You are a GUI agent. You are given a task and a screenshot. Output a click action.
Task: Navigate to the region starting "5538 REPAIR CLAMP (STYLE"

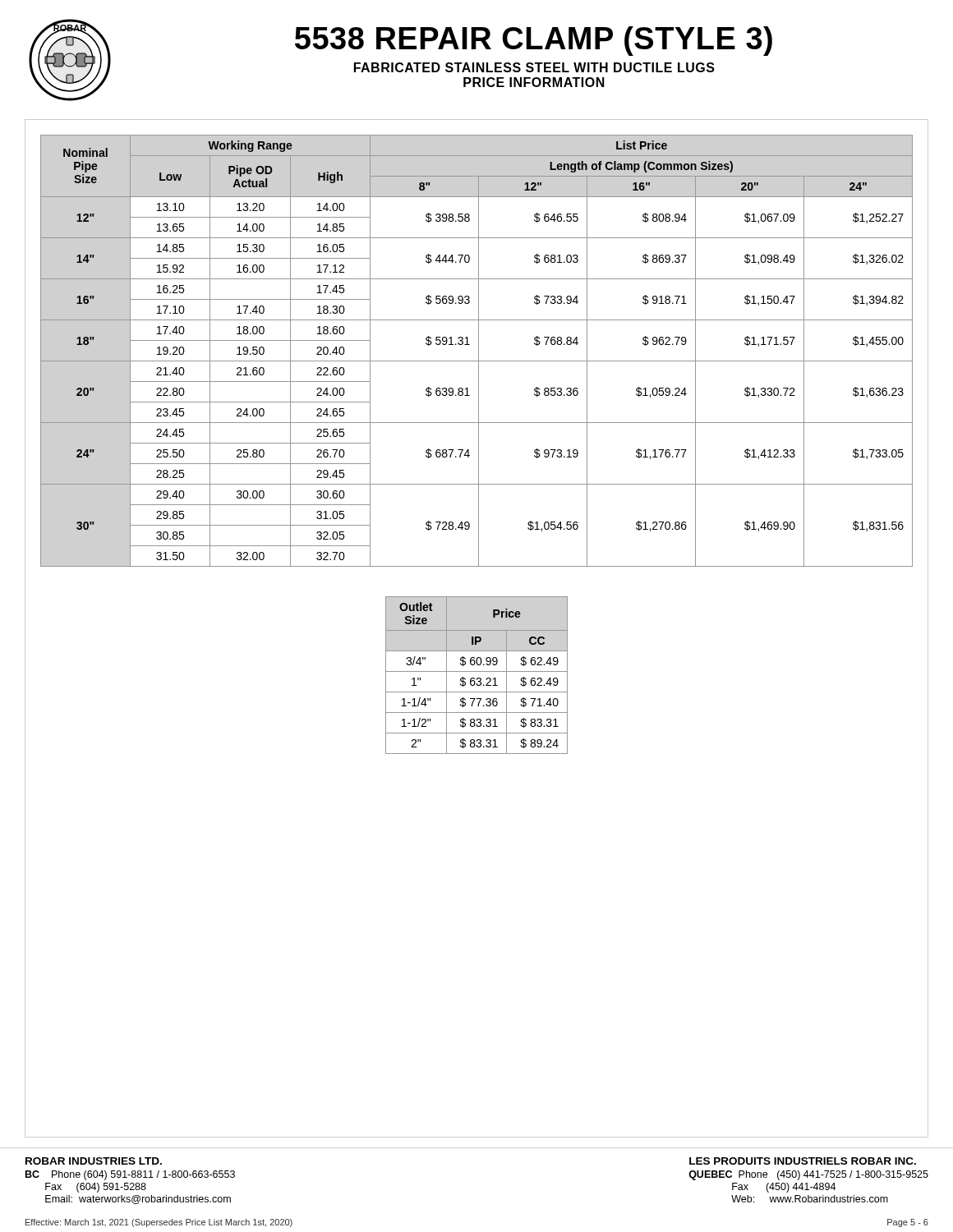click(534, 39)
